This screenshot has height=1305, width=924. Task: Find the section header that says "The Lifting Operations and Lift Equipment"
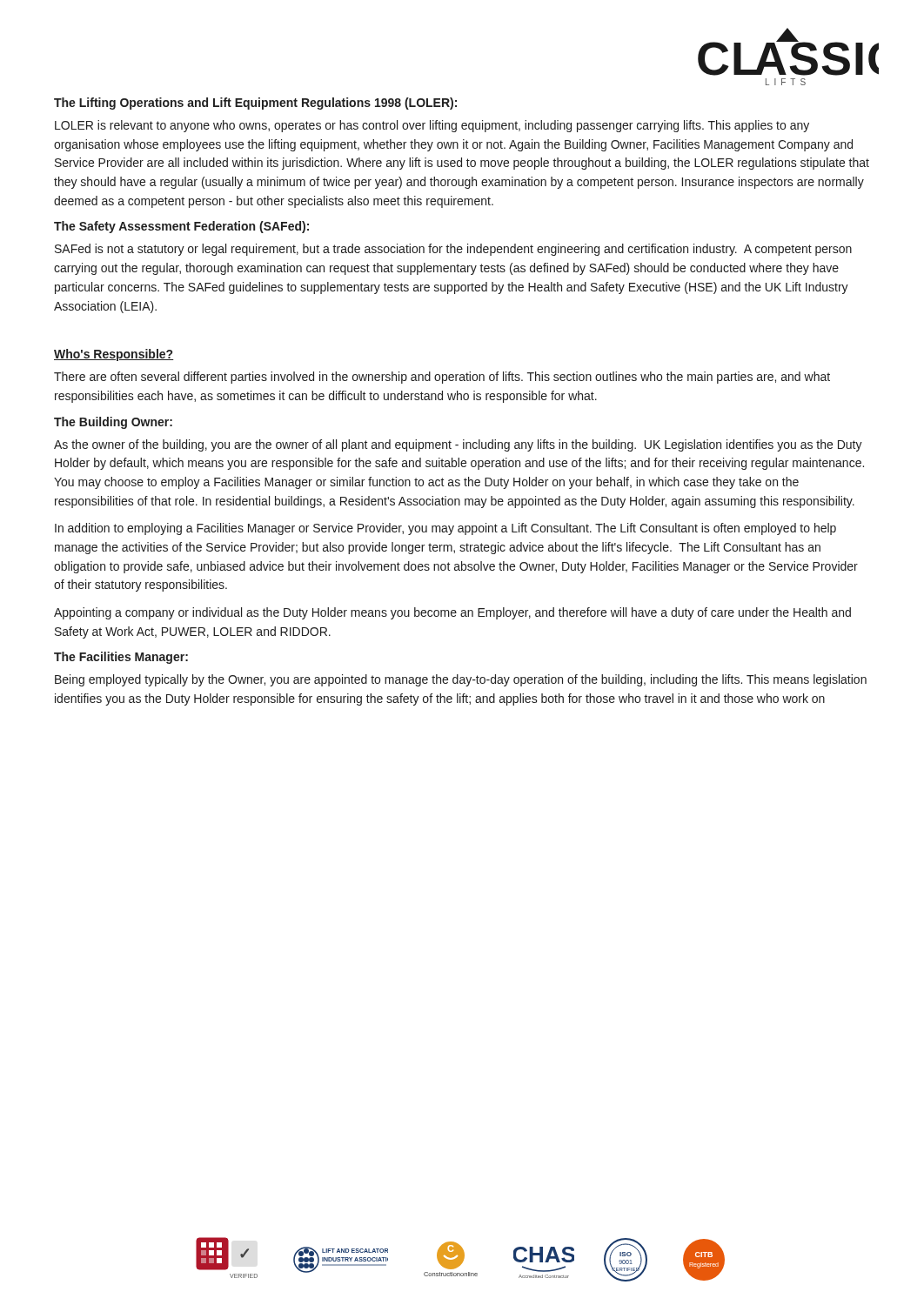256,103
